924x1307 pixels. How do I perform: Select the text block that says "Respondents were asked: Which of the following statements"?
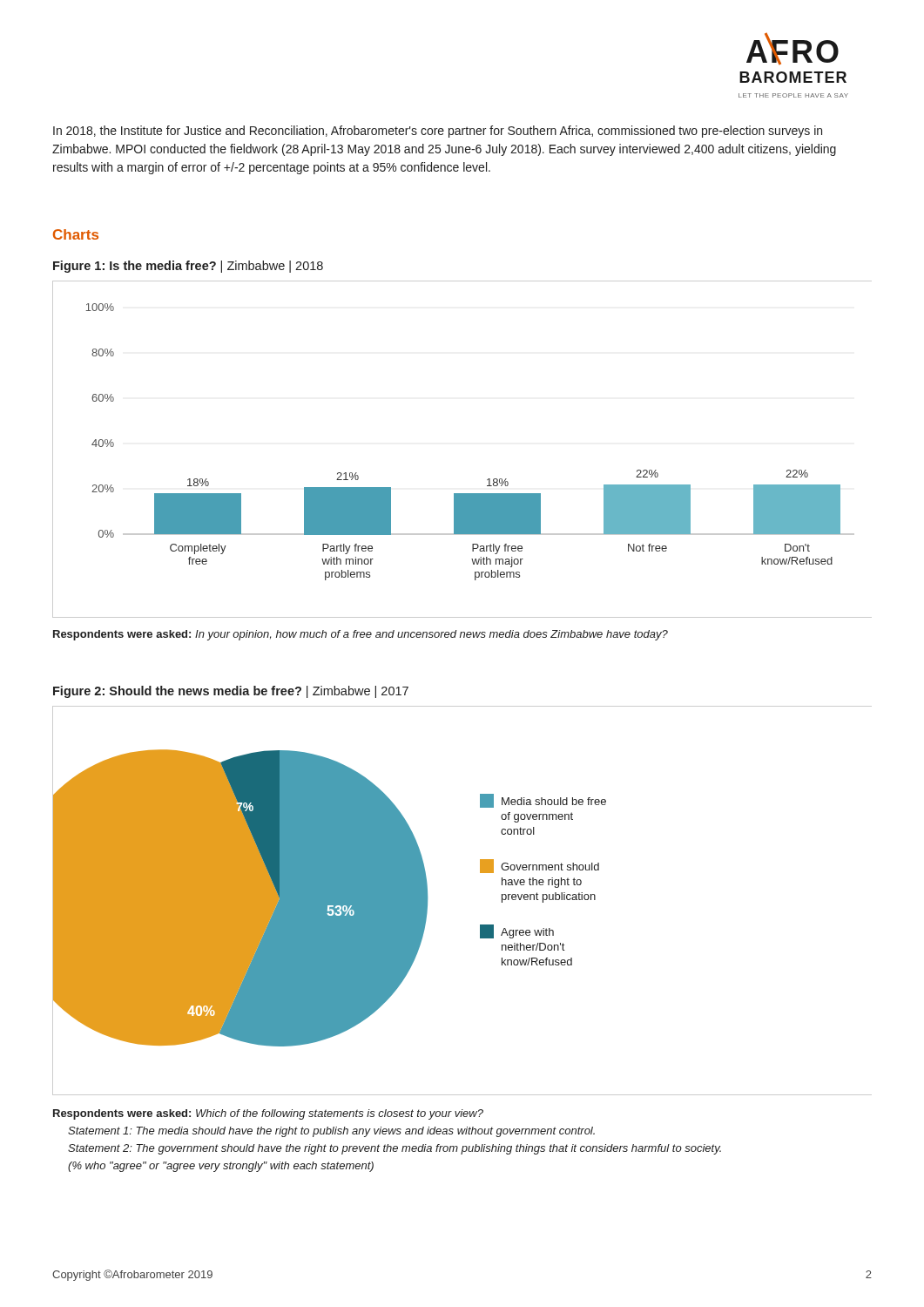coord(387,1139)
